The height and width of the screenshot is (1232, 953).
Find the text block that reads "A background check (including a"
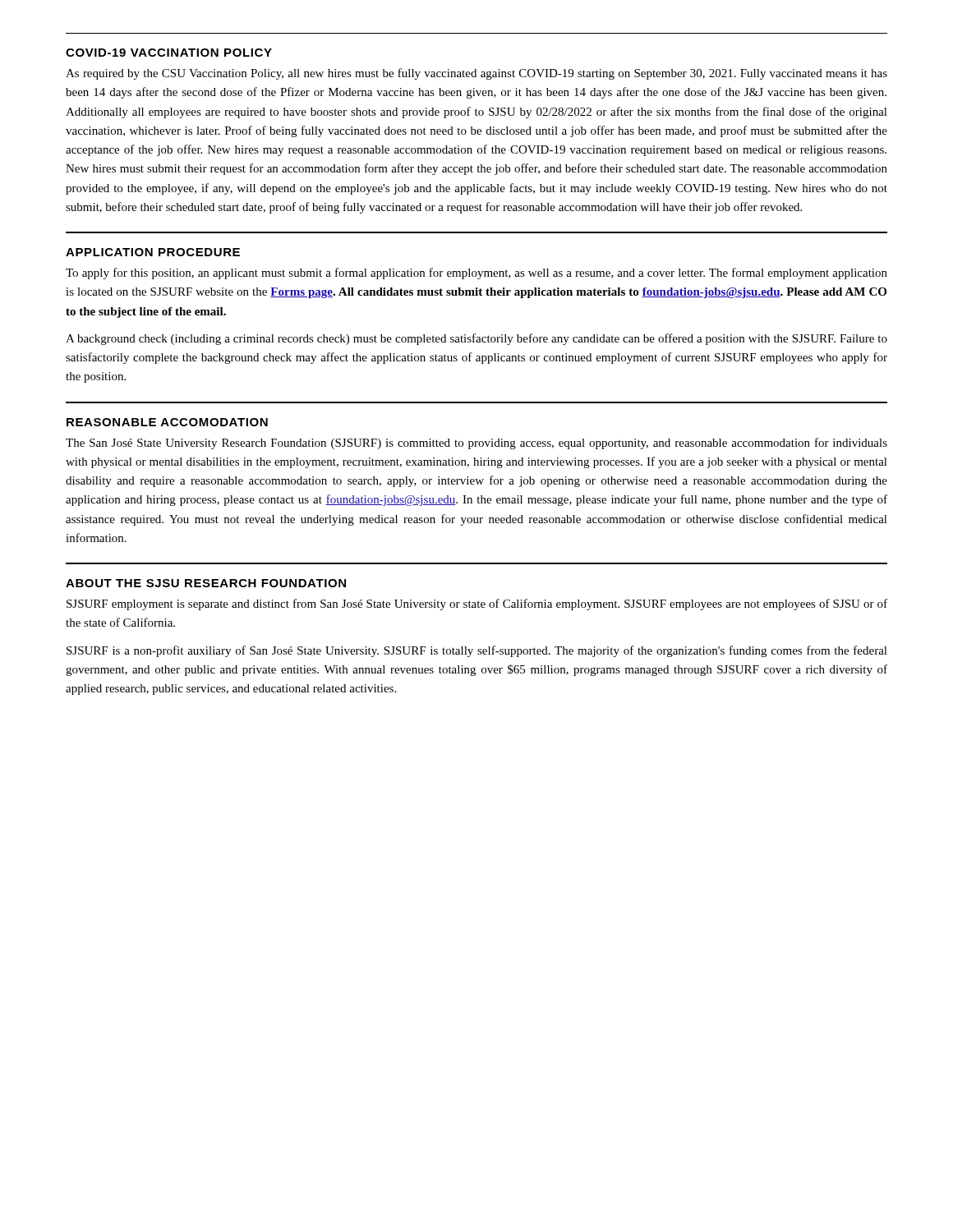tap(476, 357)
